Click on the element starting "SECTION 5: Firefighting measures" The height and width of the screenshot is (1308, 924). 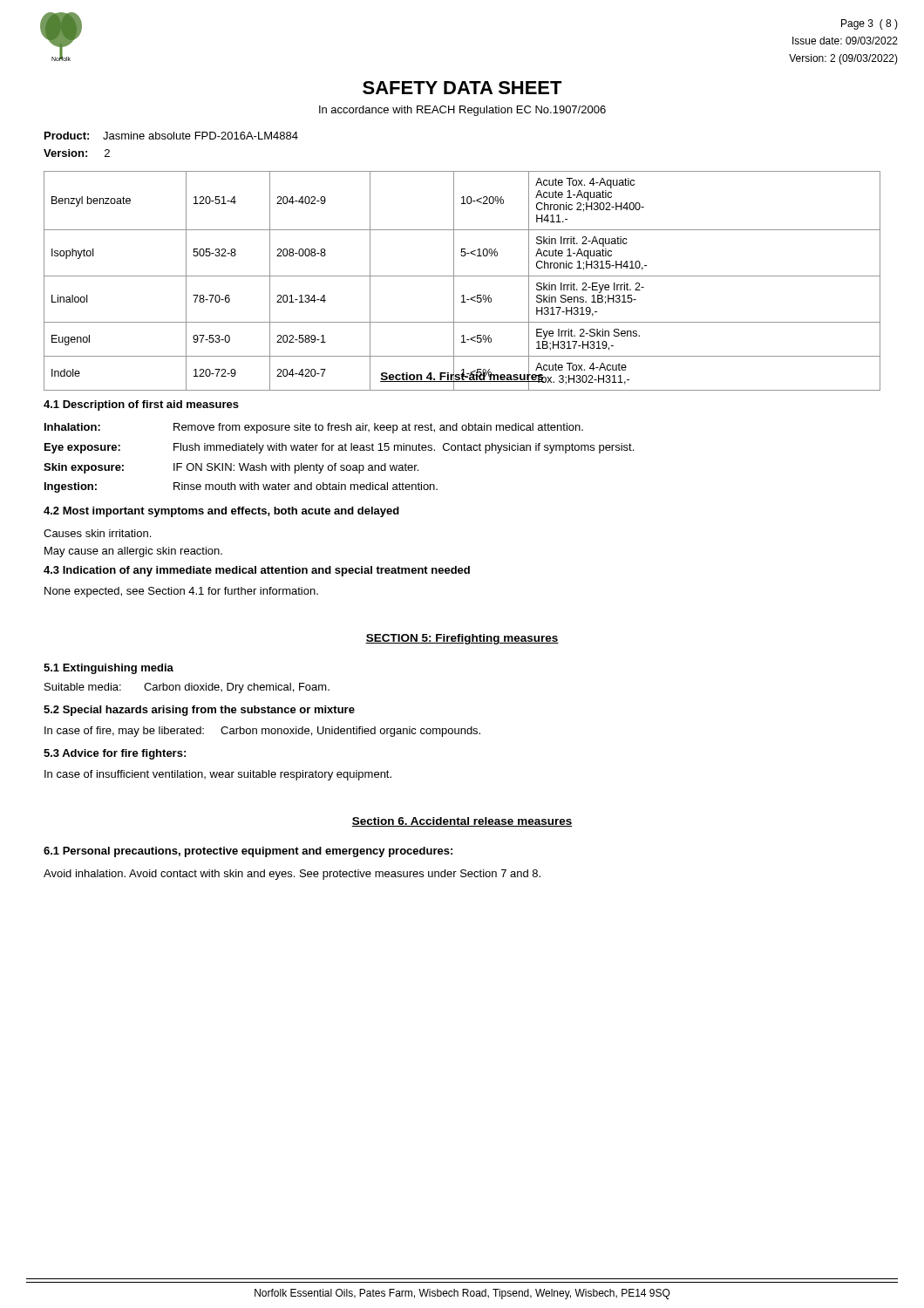462,638
